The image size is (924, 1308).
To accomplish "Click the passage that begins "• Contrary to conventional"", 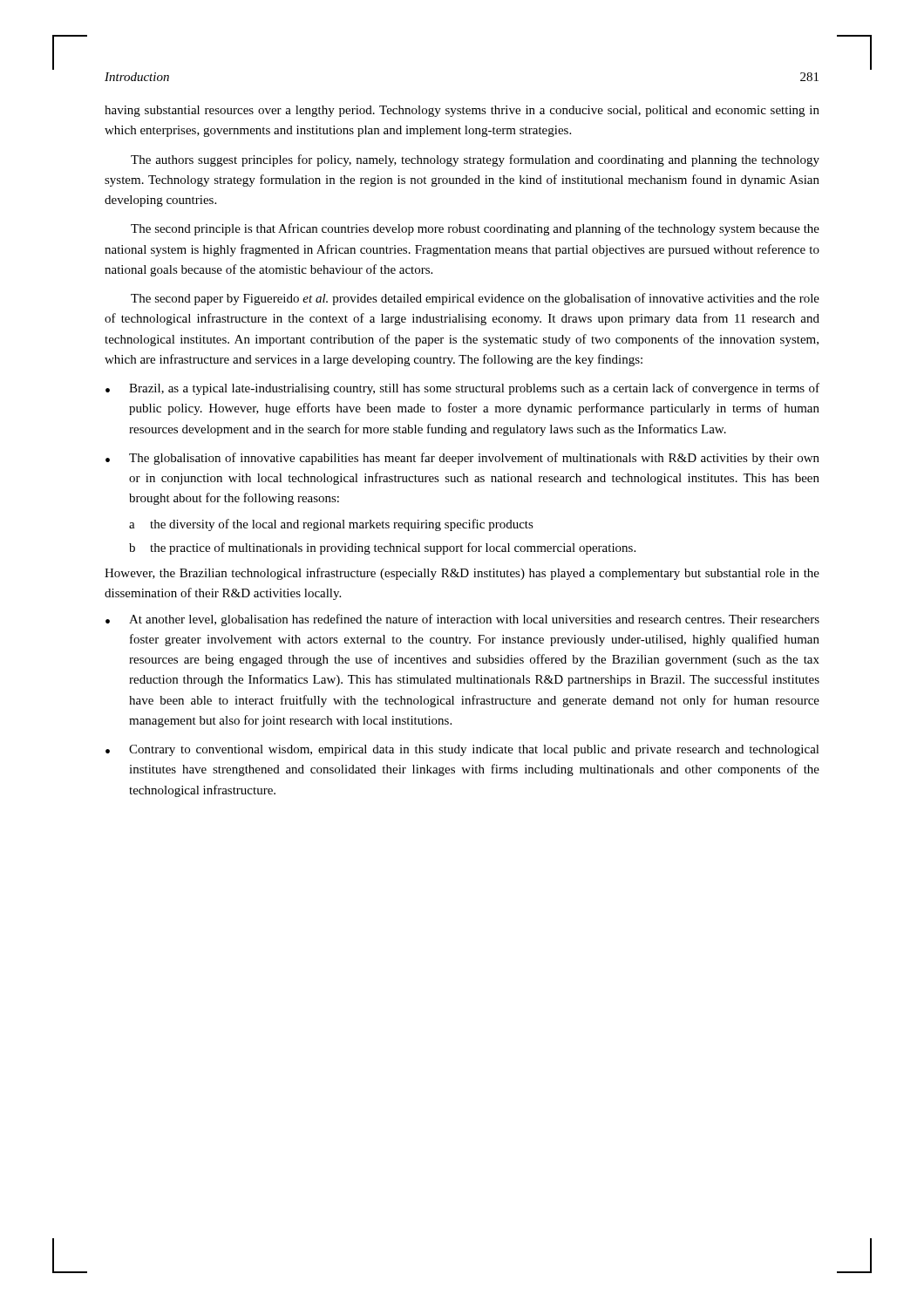I will [x=462, y=770].
